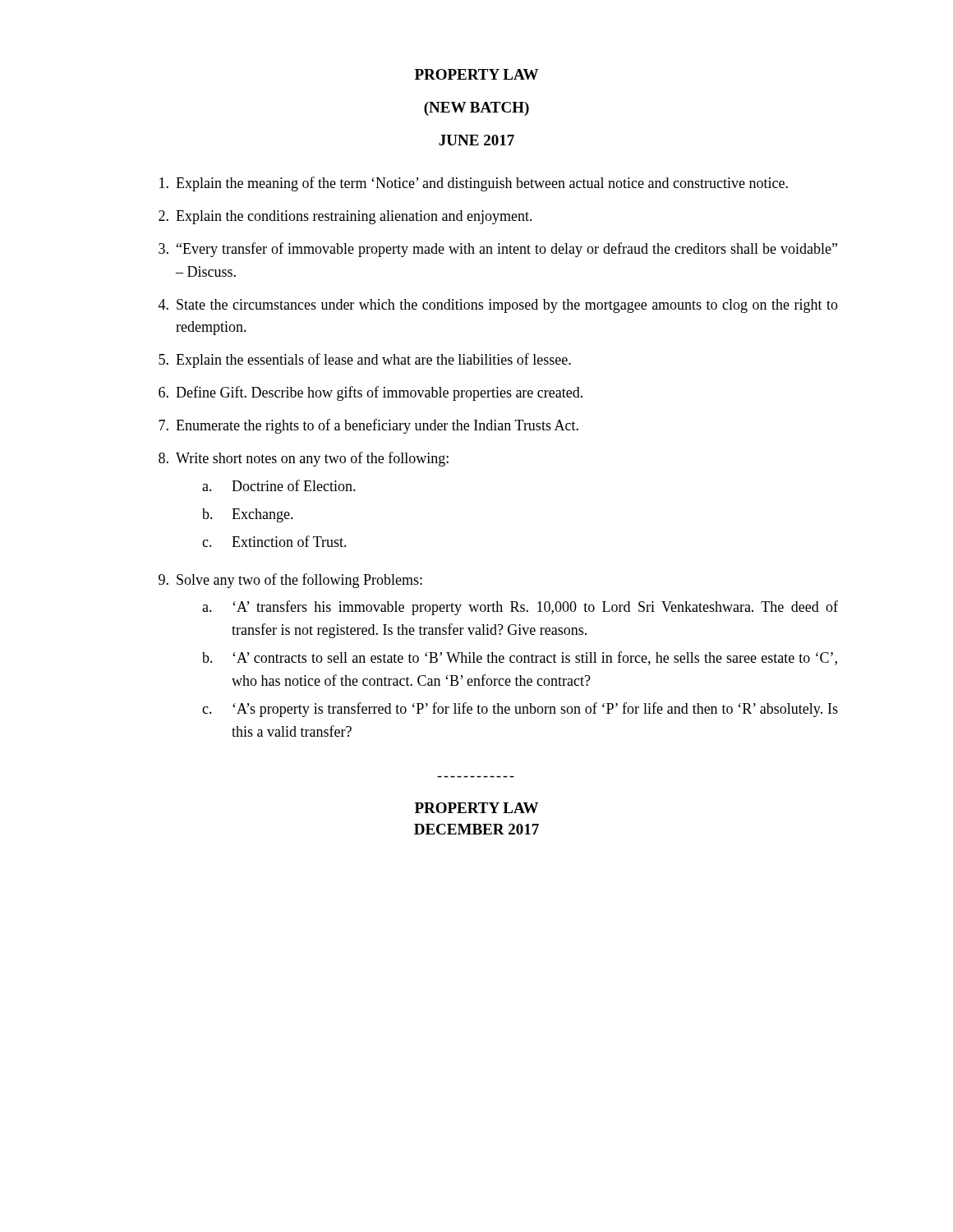Image resolution: width=953 pixels, height=1232 pixels.
Task: Click on the list item with the text "Extinction of Trust."
Action: tap(289, 541)
